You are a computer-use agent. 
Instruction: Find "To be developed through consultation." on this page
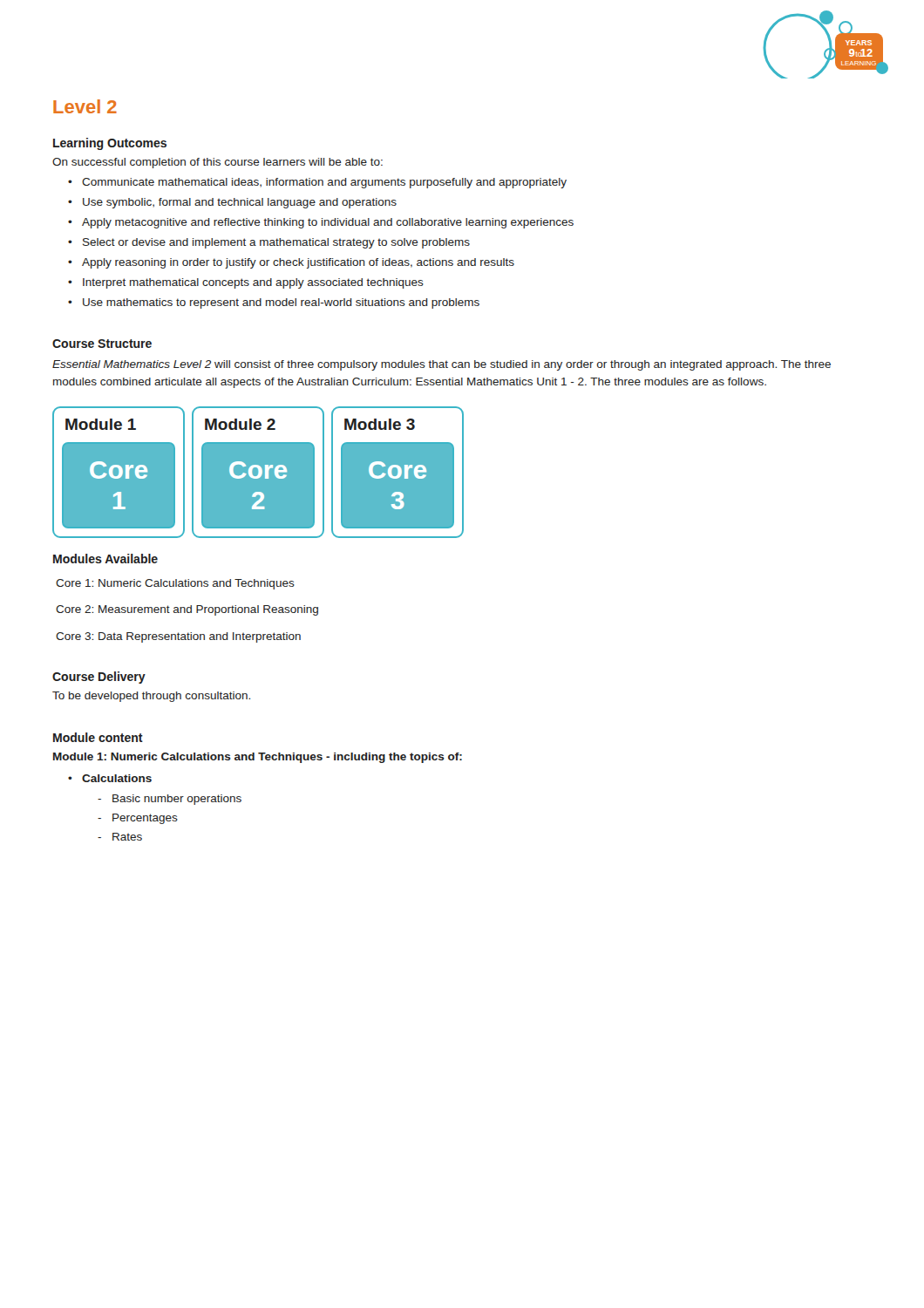[x=152, y=695]
